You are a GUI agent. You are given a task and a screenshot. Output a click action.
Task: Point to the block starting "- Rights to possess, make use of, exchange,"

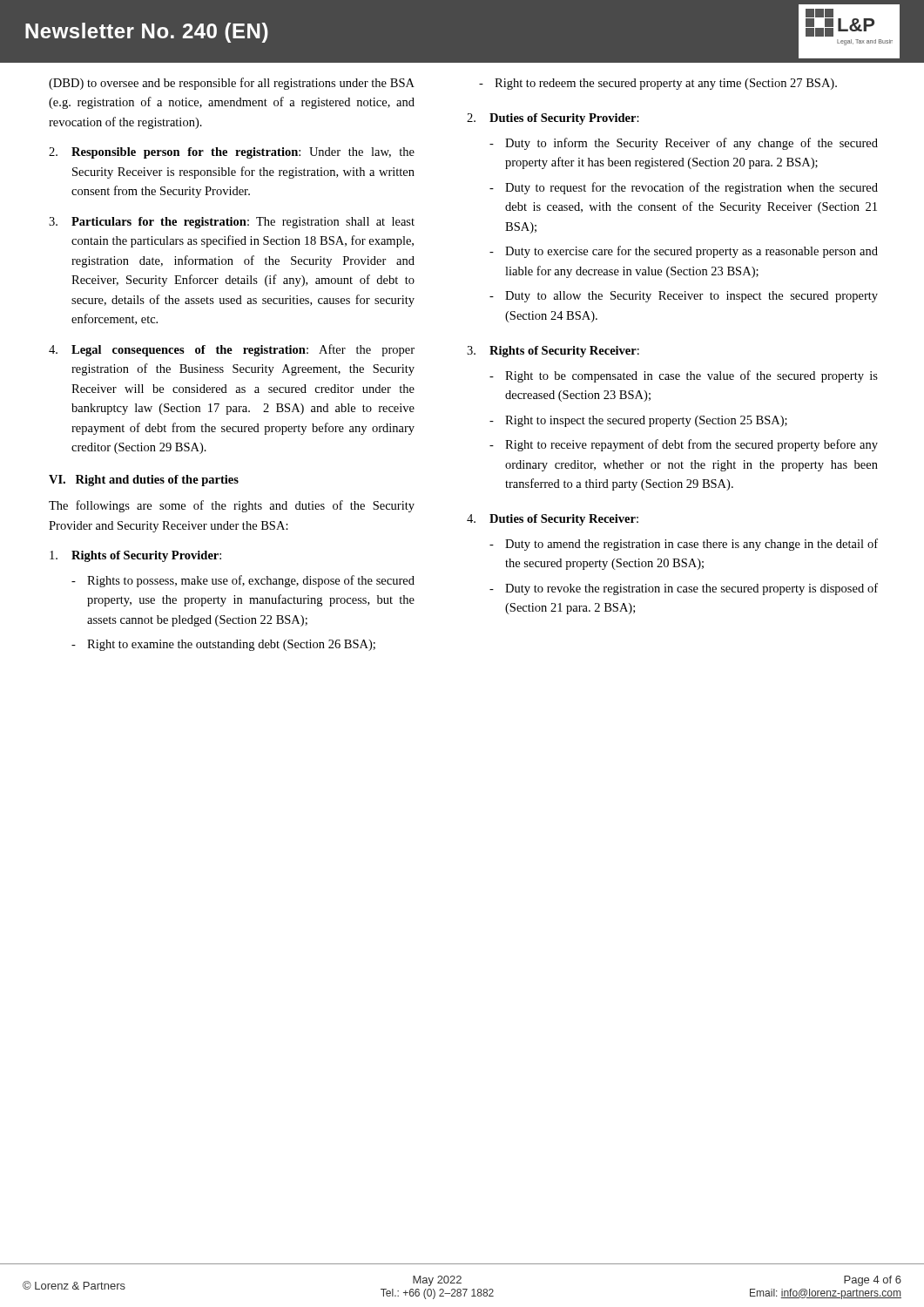243,600
